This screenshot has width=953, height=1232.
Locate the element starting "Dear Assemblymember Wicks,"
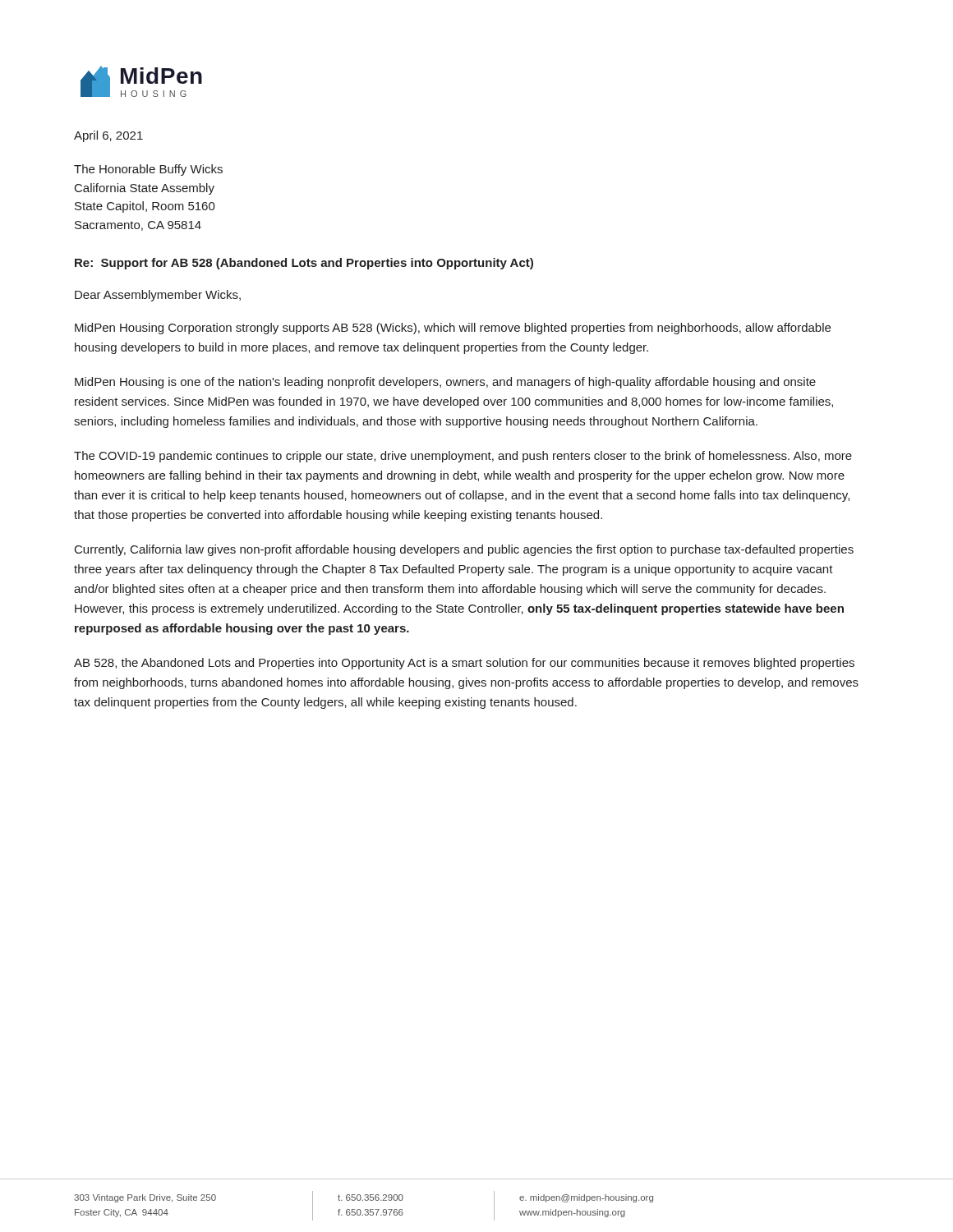point(158,294)
